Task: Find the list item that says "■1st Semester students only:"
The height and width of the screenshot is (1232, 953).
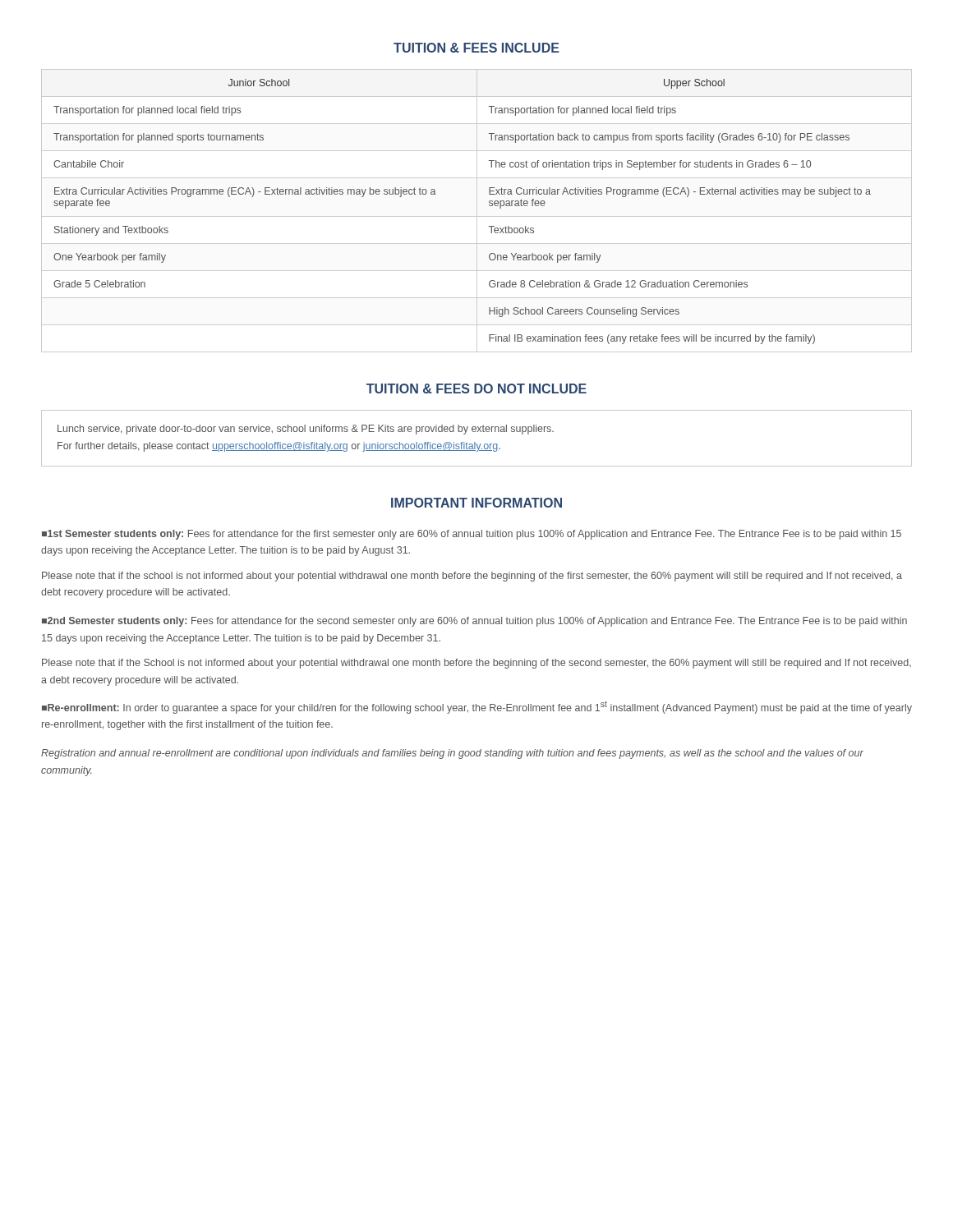Action: (x=476, y=563)
